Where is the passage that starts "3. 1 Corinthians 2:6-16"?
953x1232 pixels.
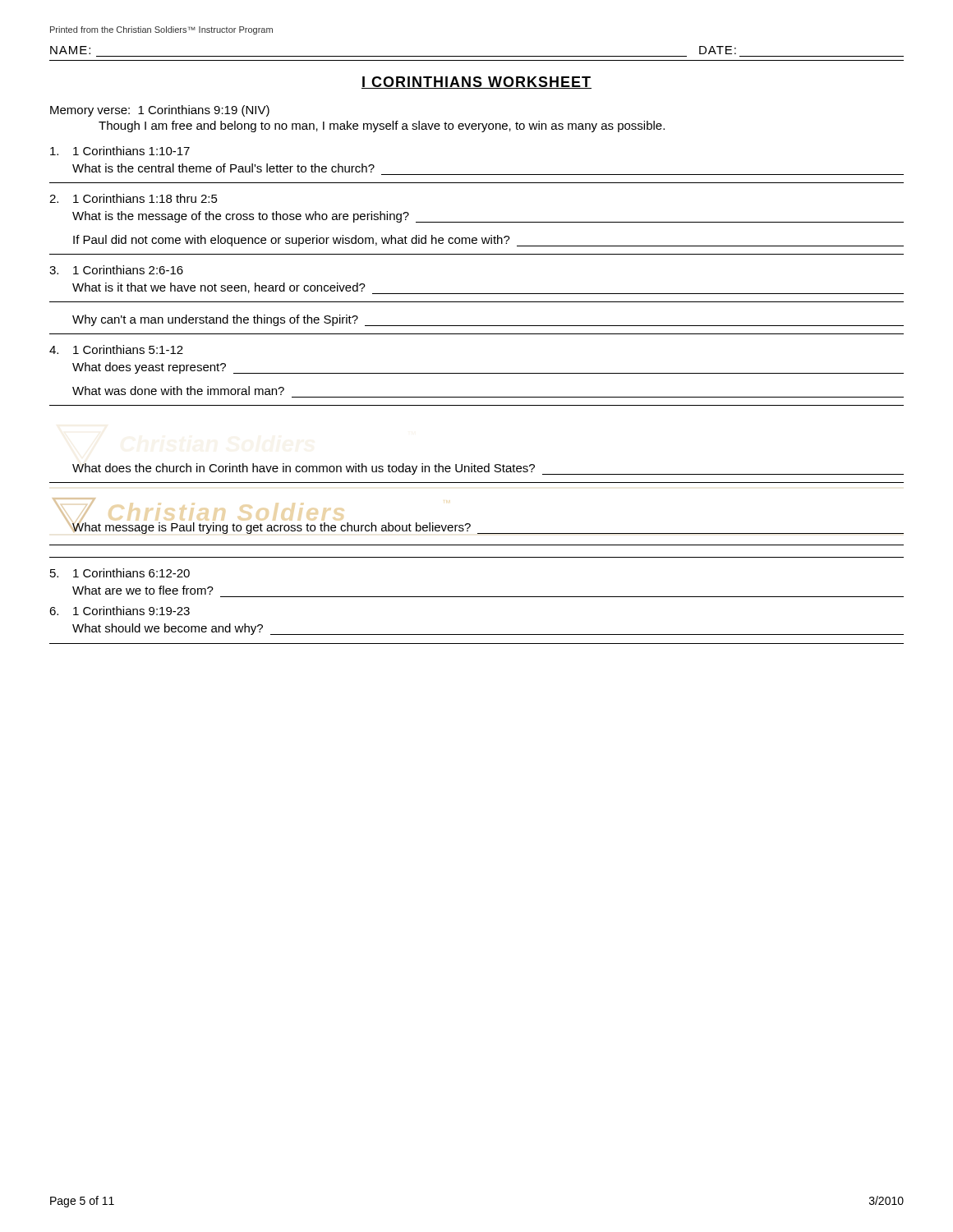click(x=476, y=299)
